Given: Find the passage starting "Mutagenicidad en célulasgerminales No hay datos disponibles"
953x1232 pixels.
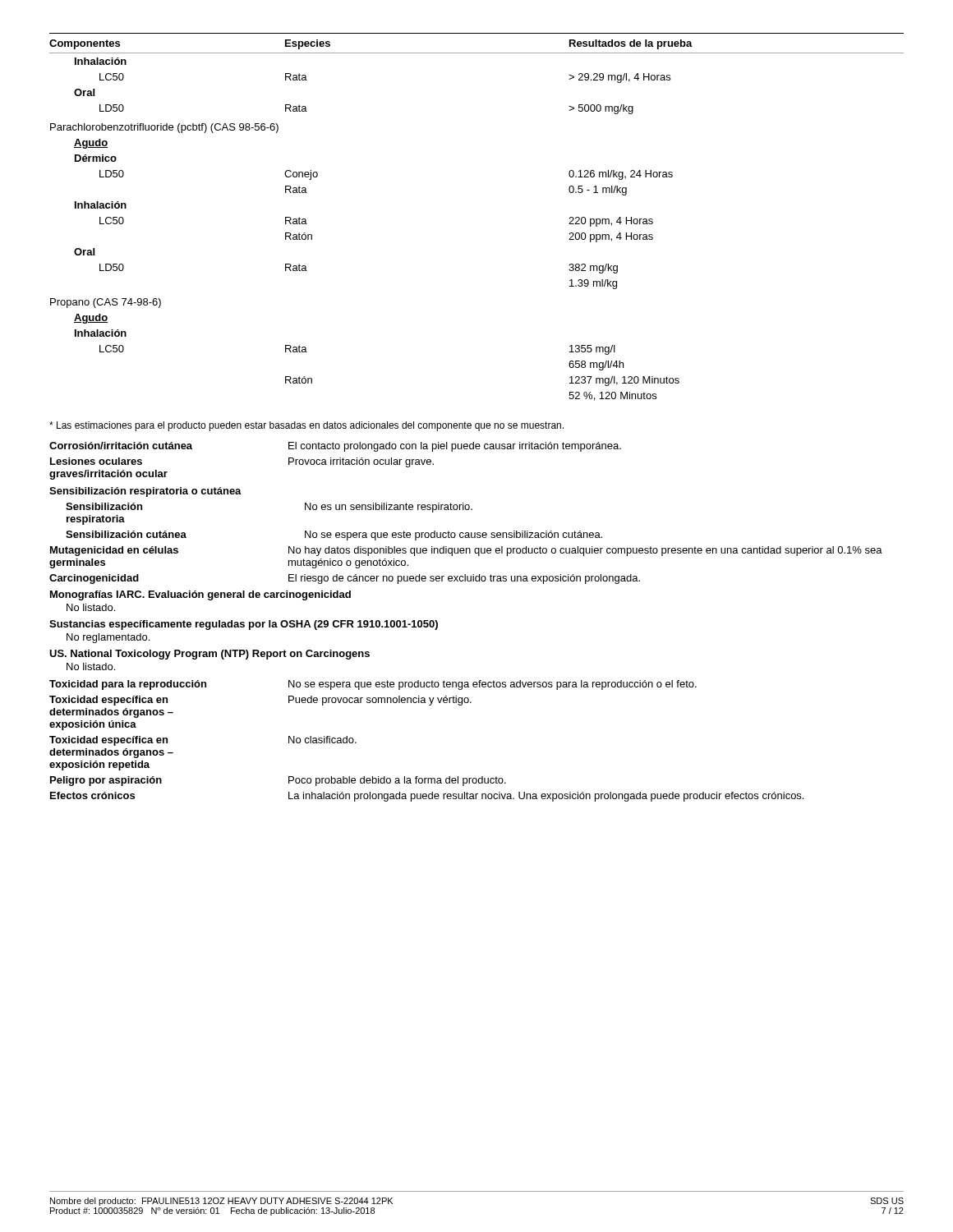Looking at the screenshot, I should coord(476,556).
